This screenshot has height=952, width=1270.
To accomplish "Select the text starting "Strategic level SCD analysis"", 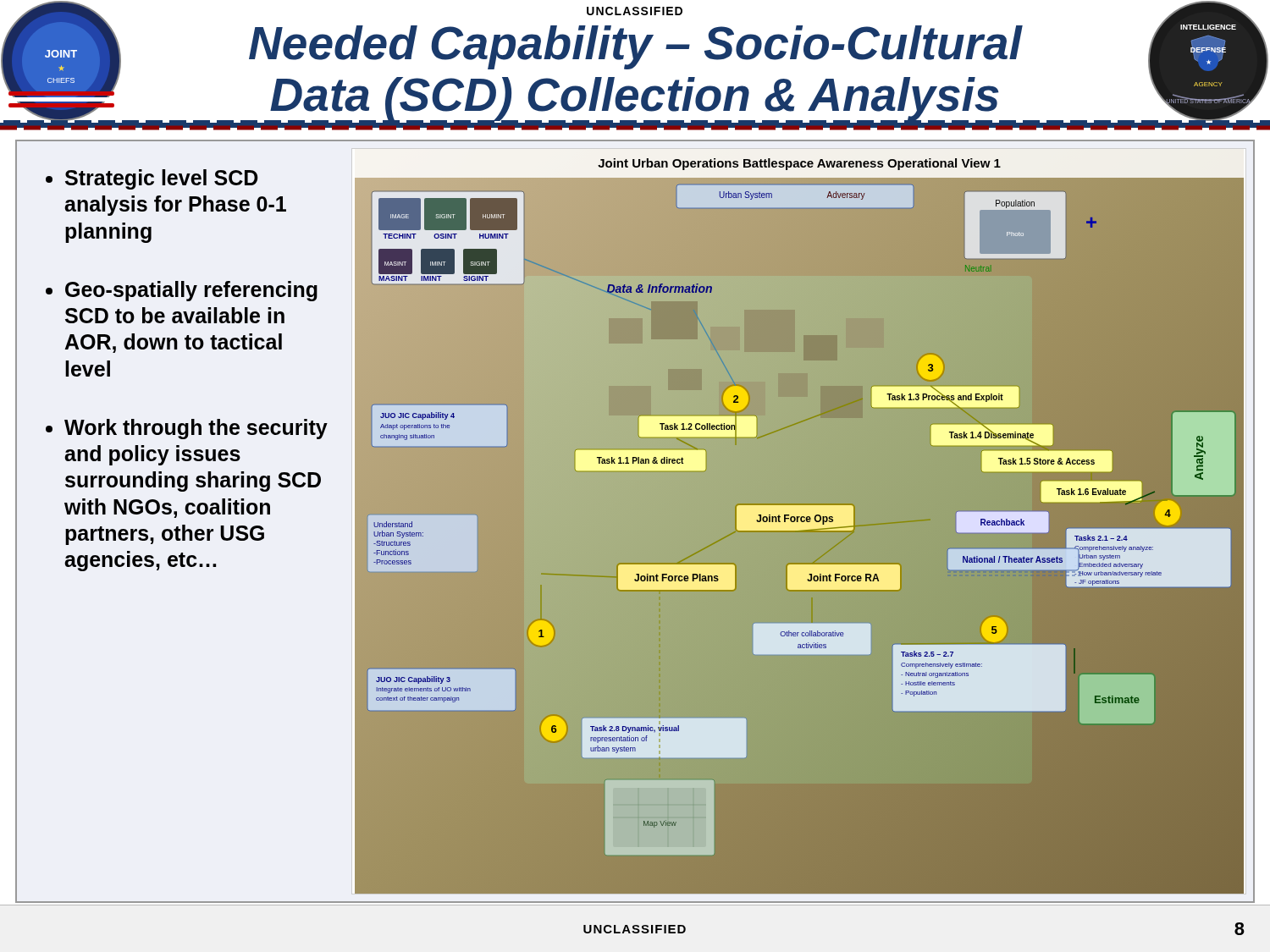I will (152, 179).
